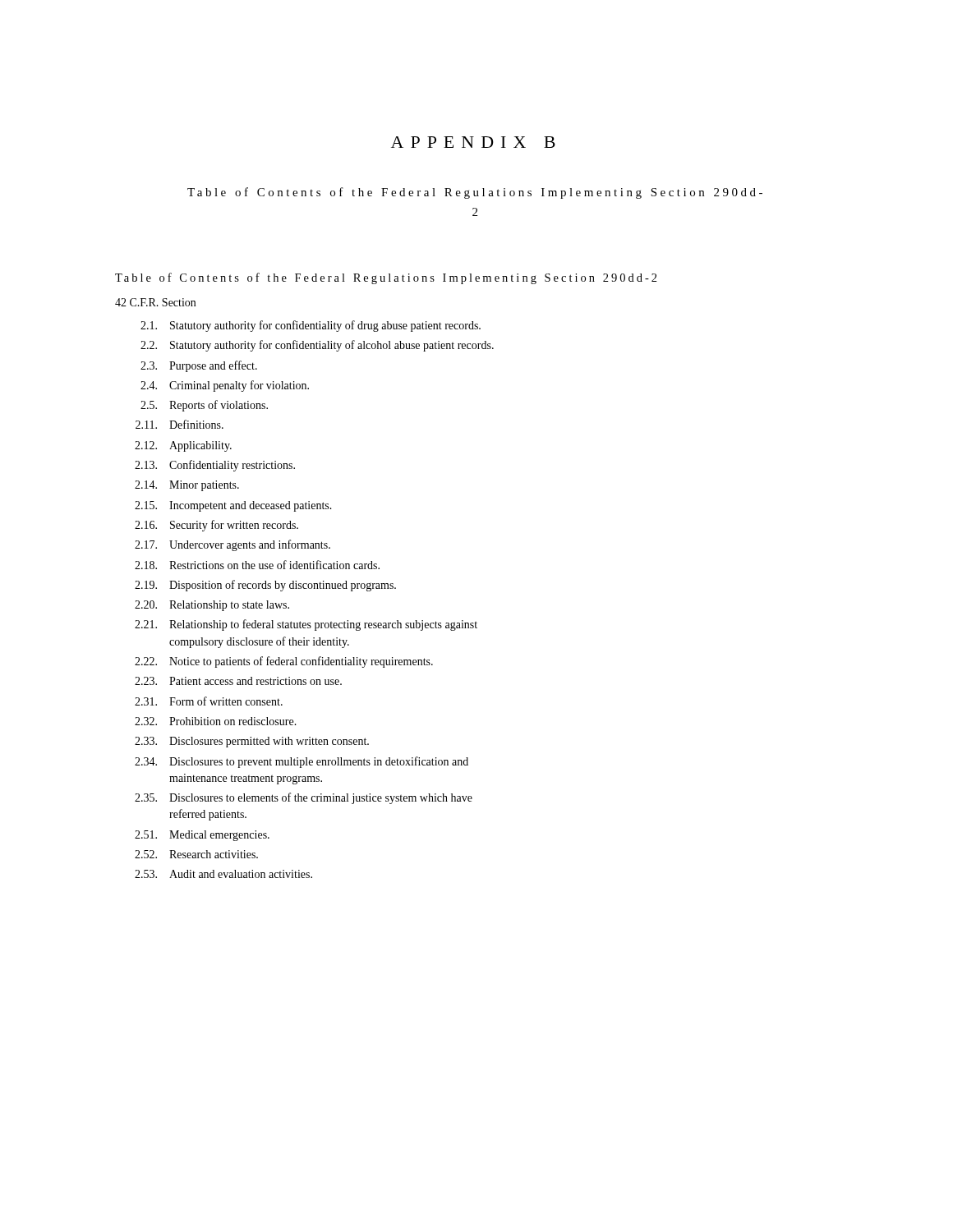Viewport: 953px width, 1232px height.
Task: Locate the block of text that opens with "2.1. Statutory authority for confidentiality of drug"
Action: coord(476,326)
